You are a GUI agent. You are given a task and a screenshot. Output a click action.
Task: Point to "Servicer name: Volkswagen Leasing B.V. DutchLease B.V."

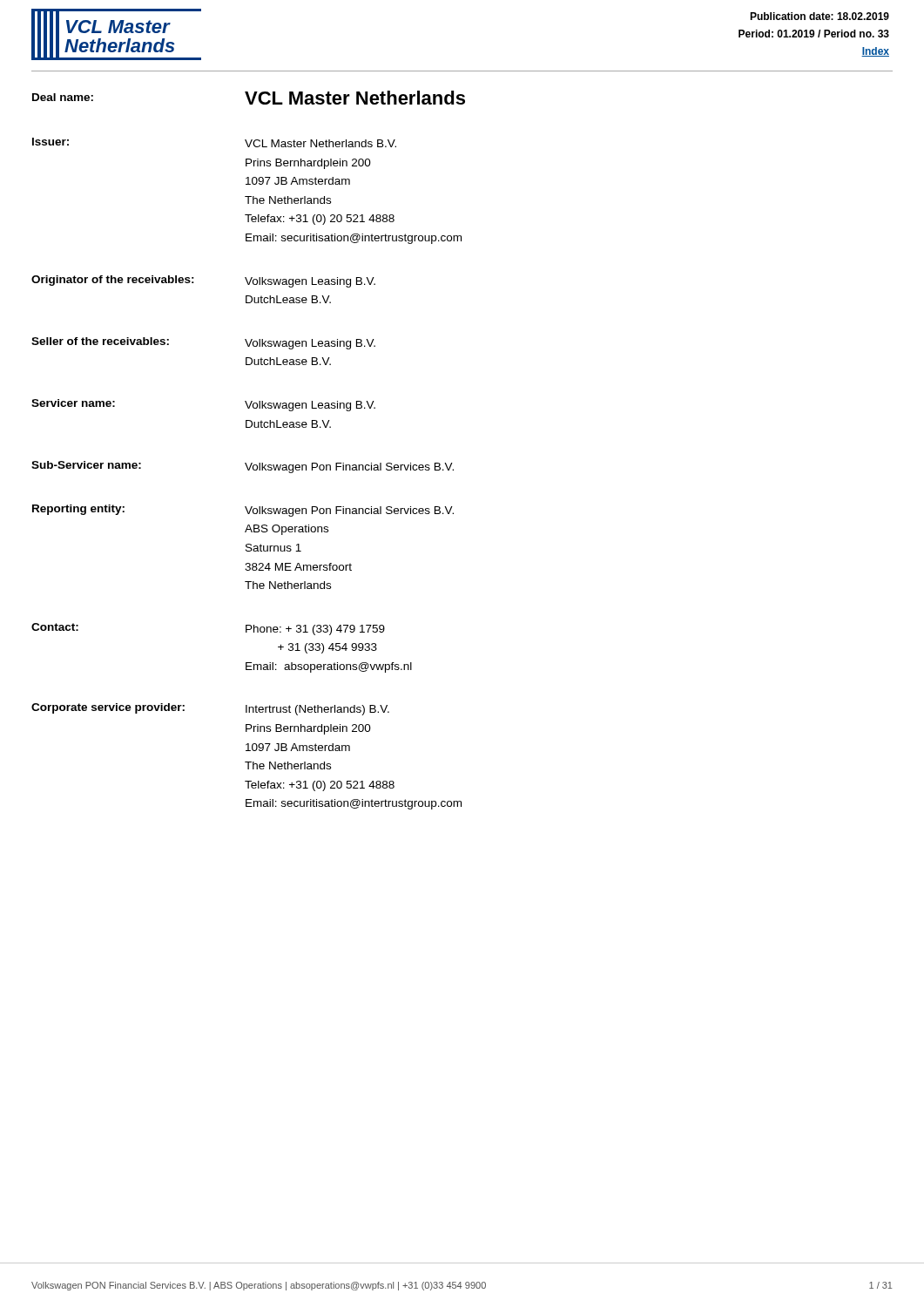75,405
